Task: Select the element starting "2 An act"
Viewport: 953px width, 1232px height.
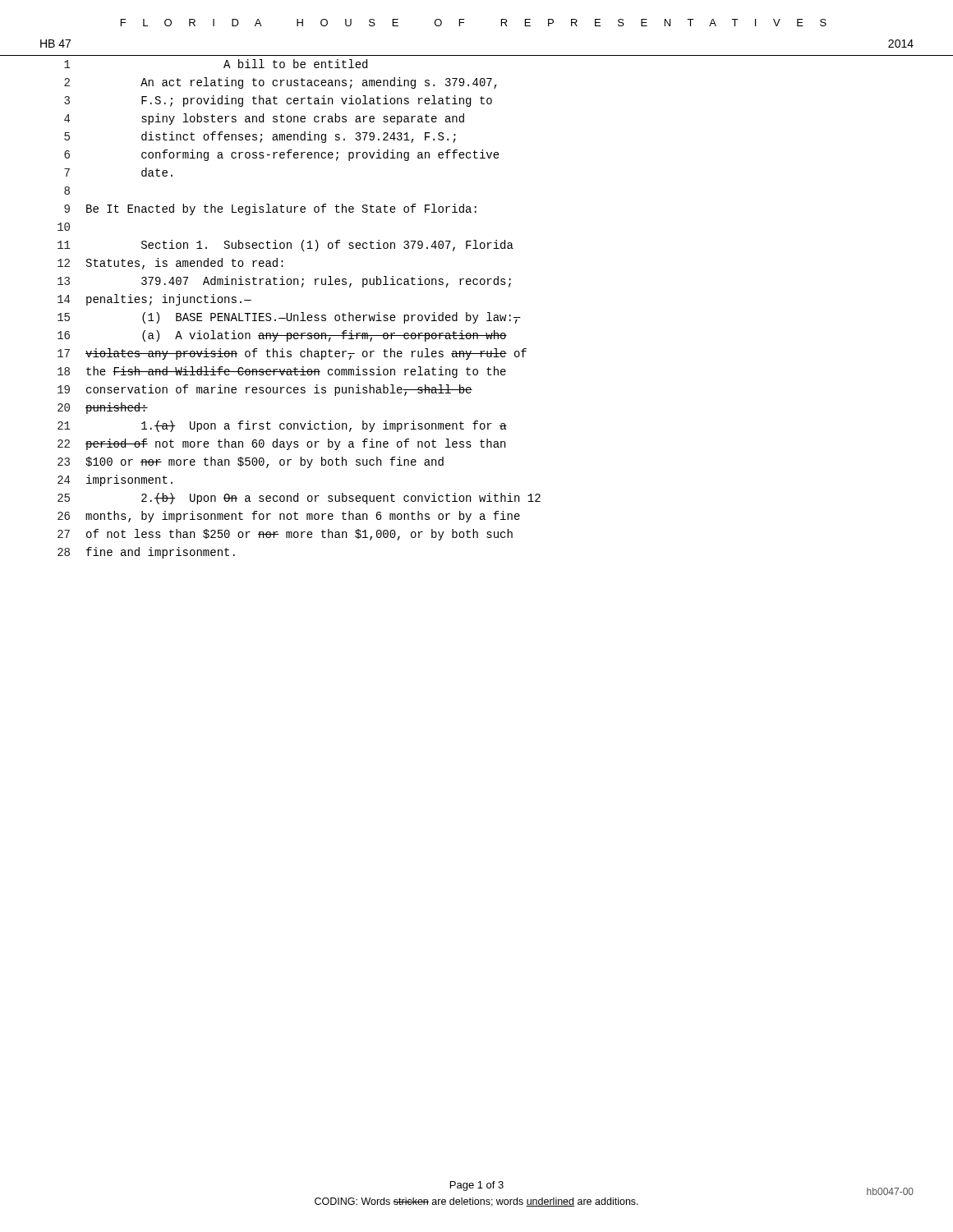Action: pyautogui.click(x=270, y=83)
